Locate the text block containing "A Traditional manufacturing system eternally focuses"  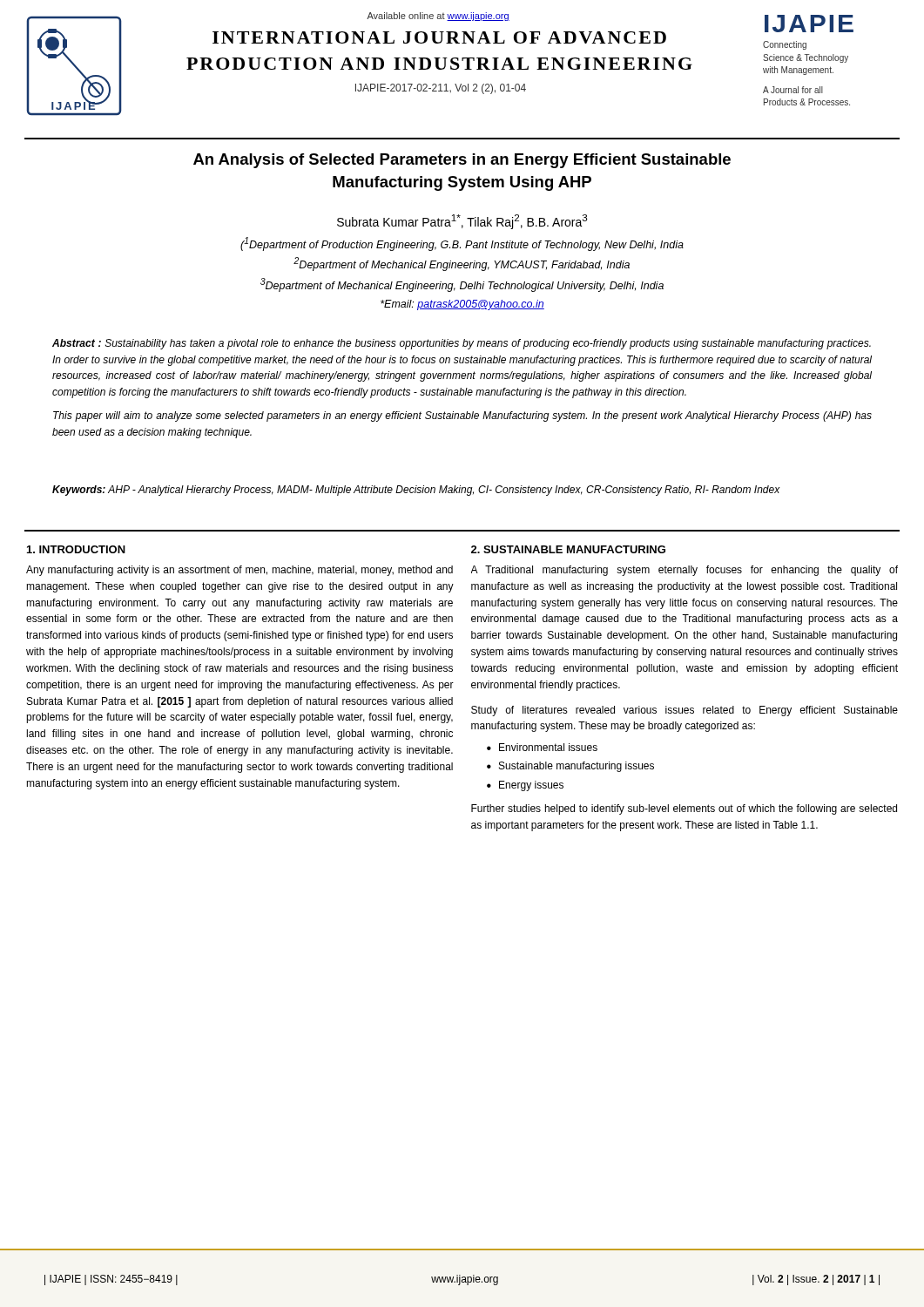click(x=684, y=627)
